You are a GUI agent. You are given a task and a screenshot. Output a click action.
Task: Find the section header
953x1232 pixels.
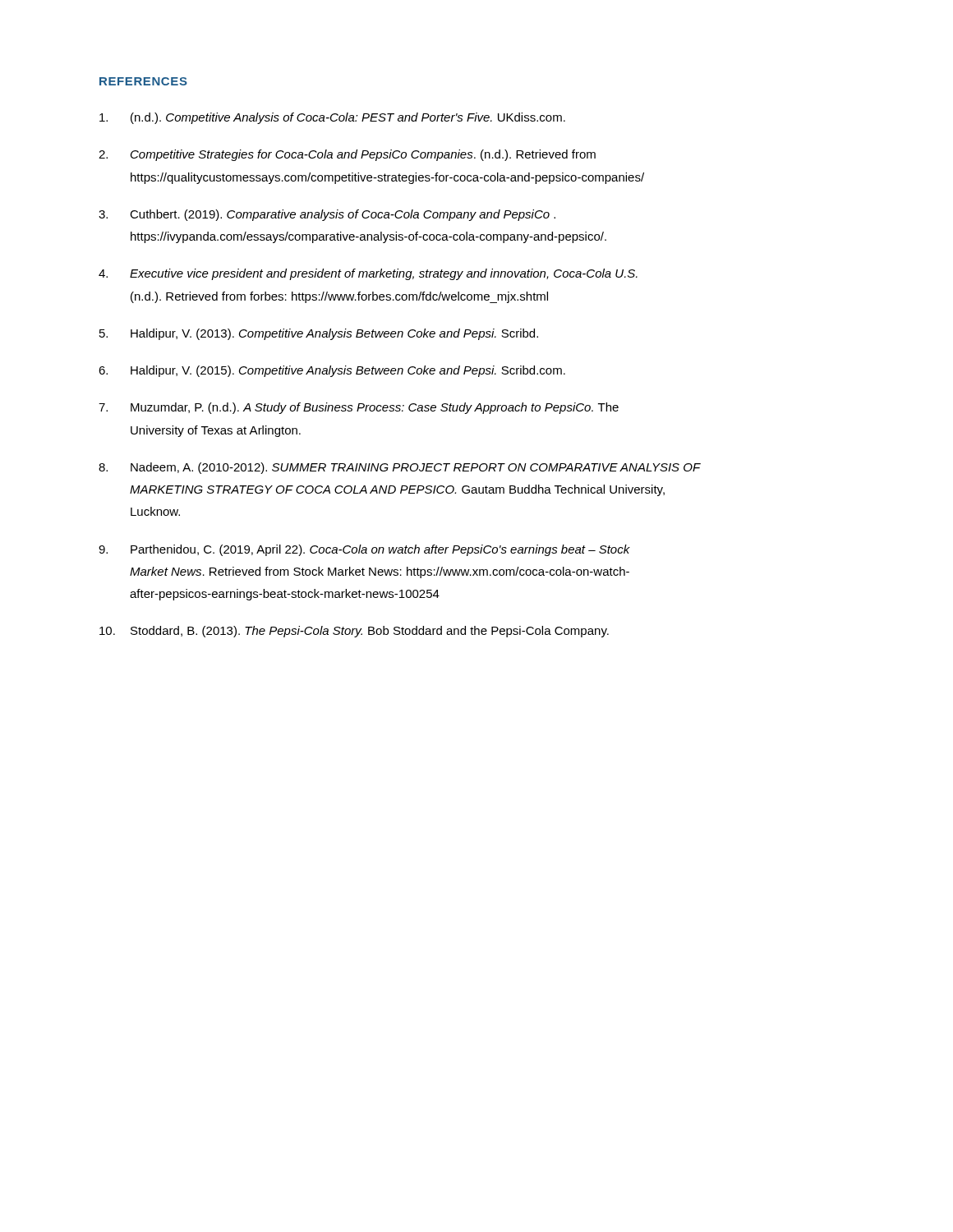click(143, 81)
